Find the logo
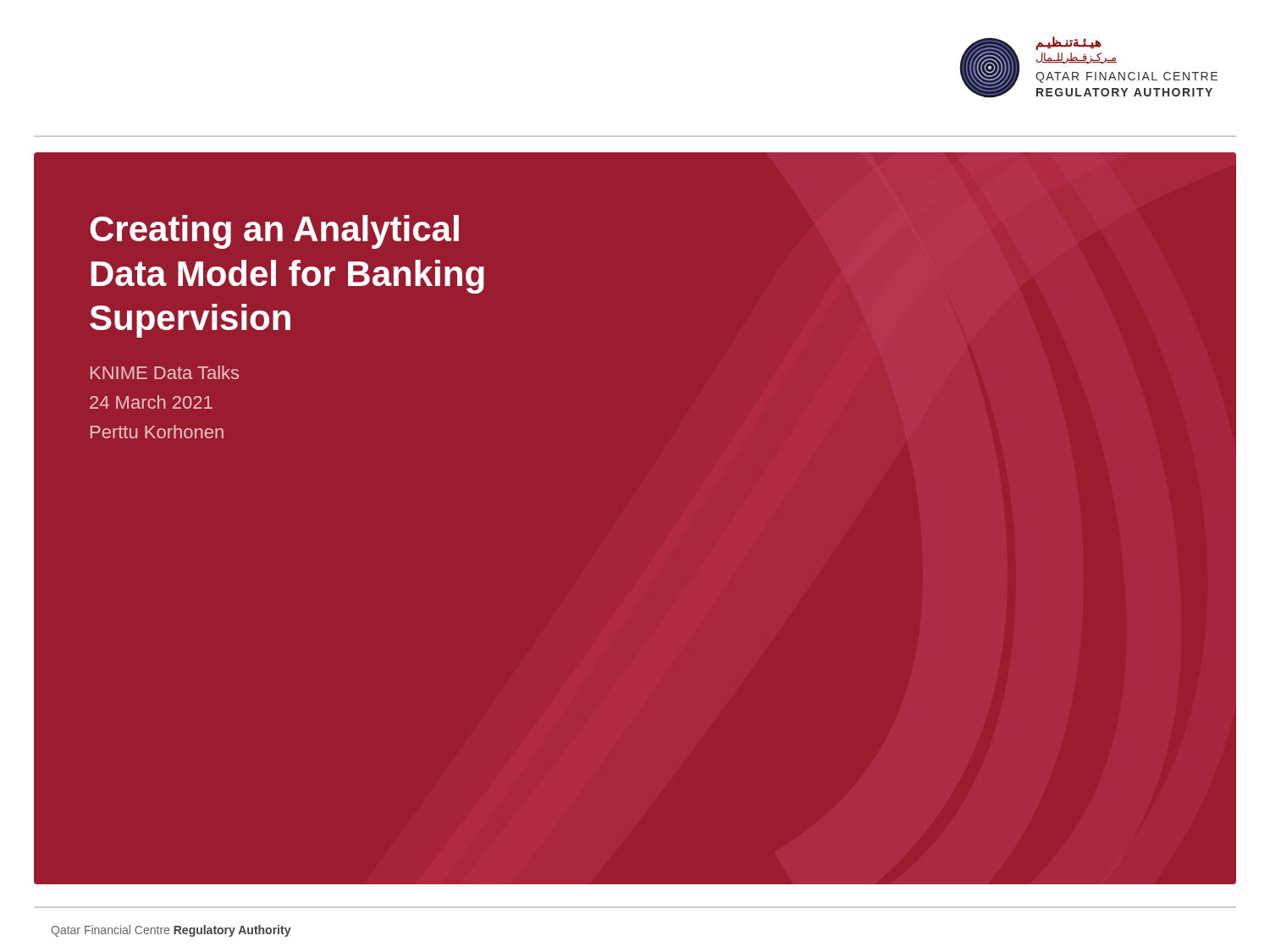The image size is (1270, 952). pos(635,68)
